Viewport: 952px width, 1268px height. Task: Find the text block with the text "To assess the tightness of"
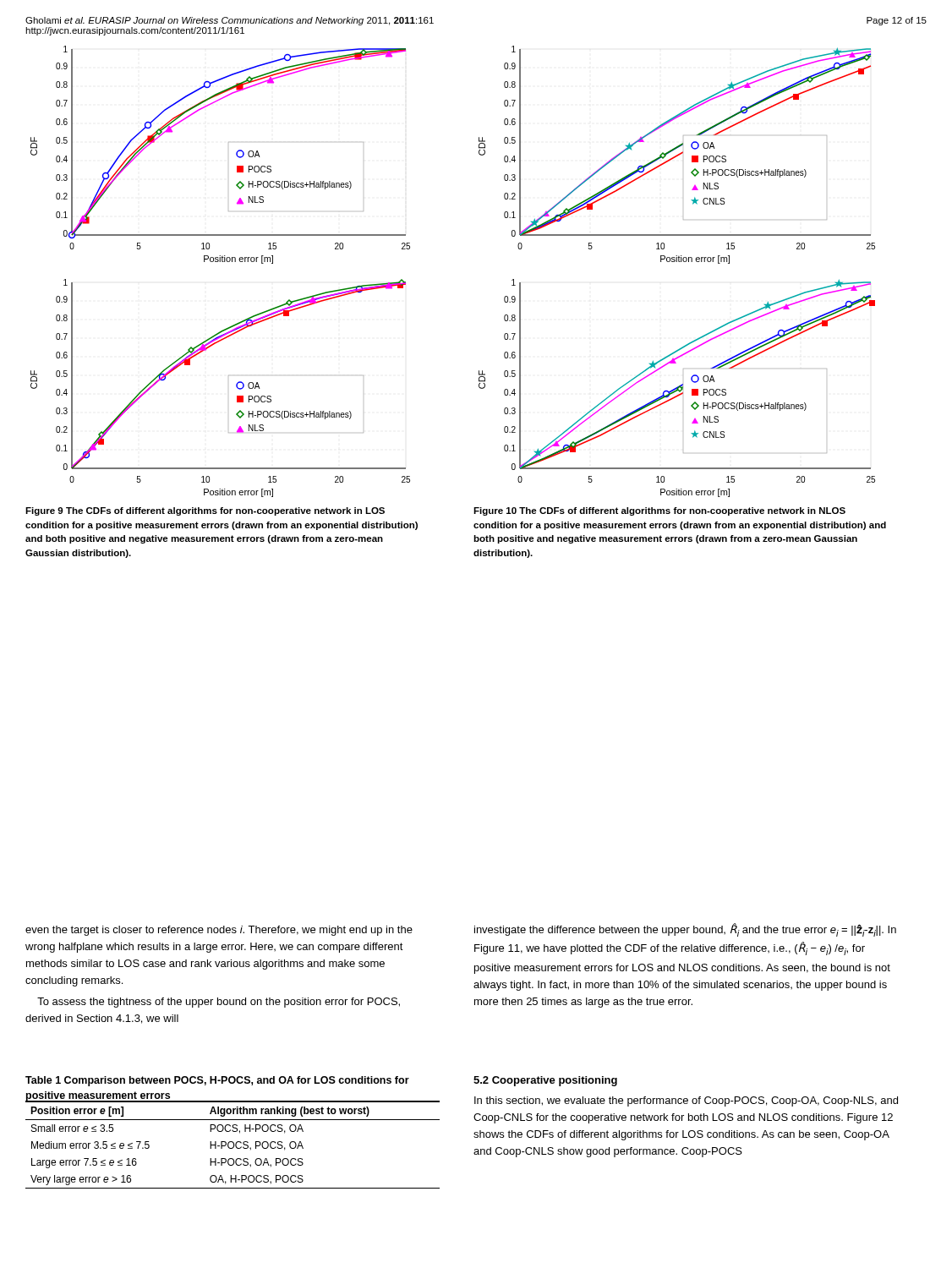(x=213, y=1010)
